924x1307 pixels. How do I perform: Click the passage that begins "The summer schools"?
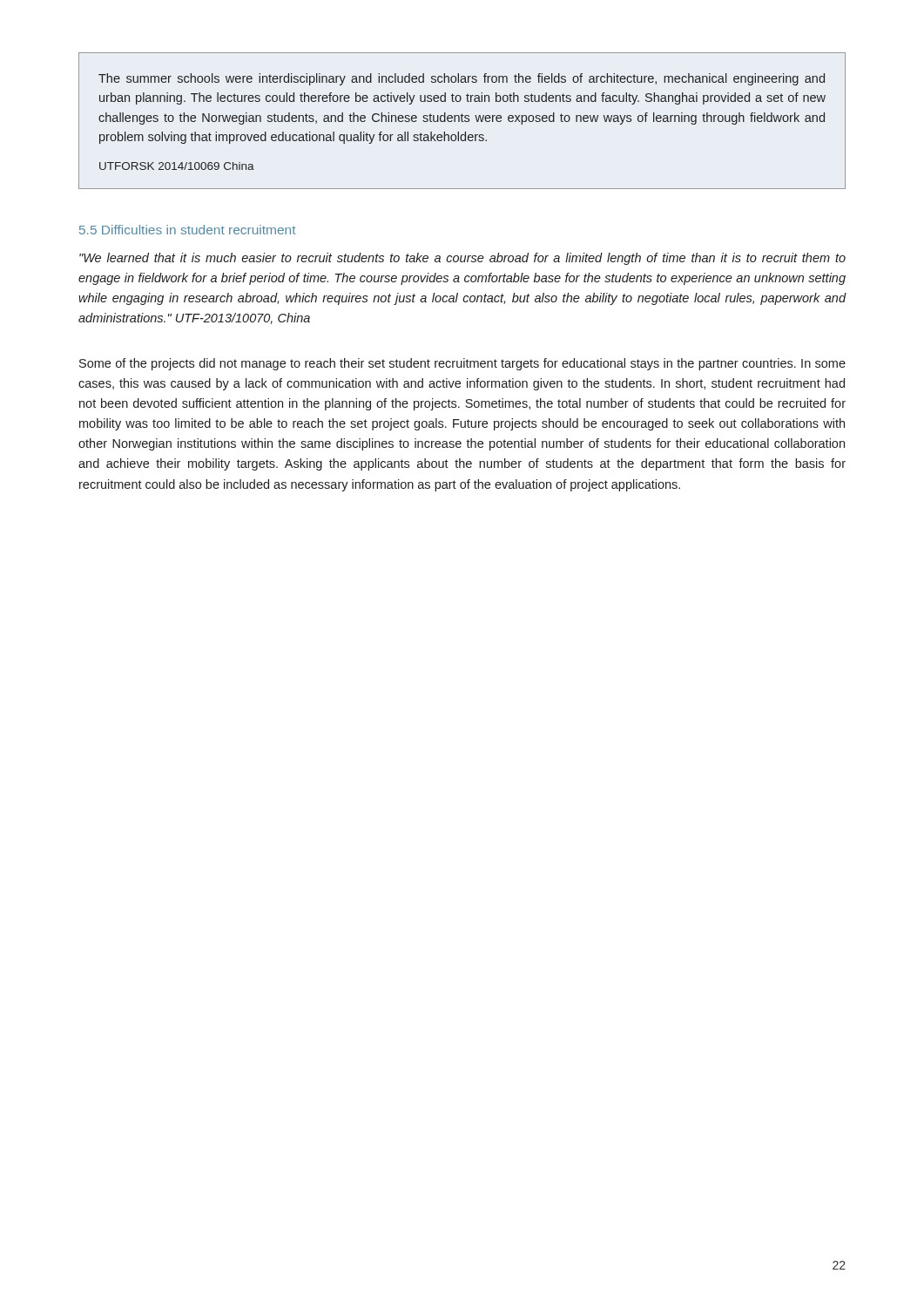[x=462, y=122]
